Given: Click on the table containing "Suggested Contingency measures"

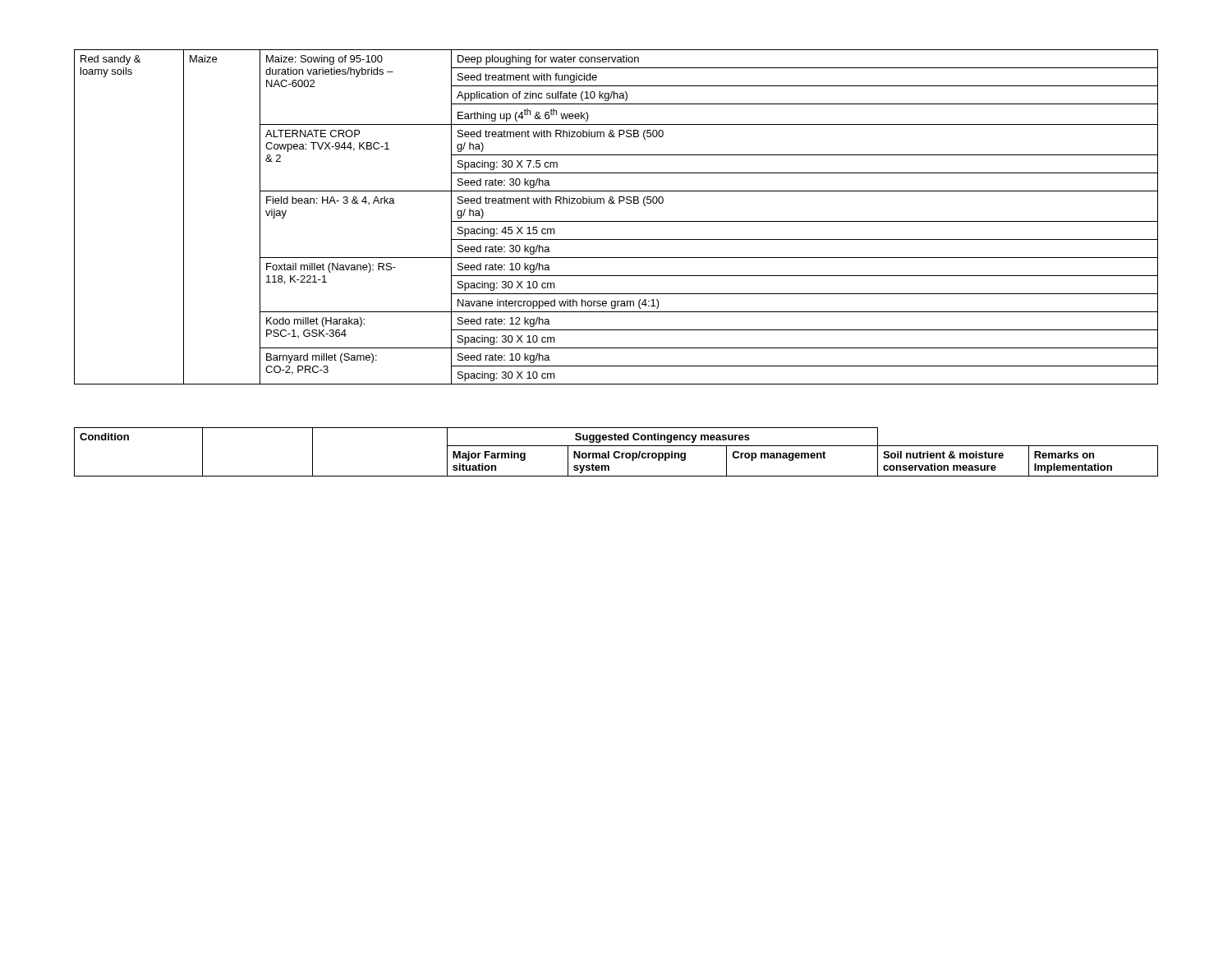Looking at the screenshot, I should (616, 452).
